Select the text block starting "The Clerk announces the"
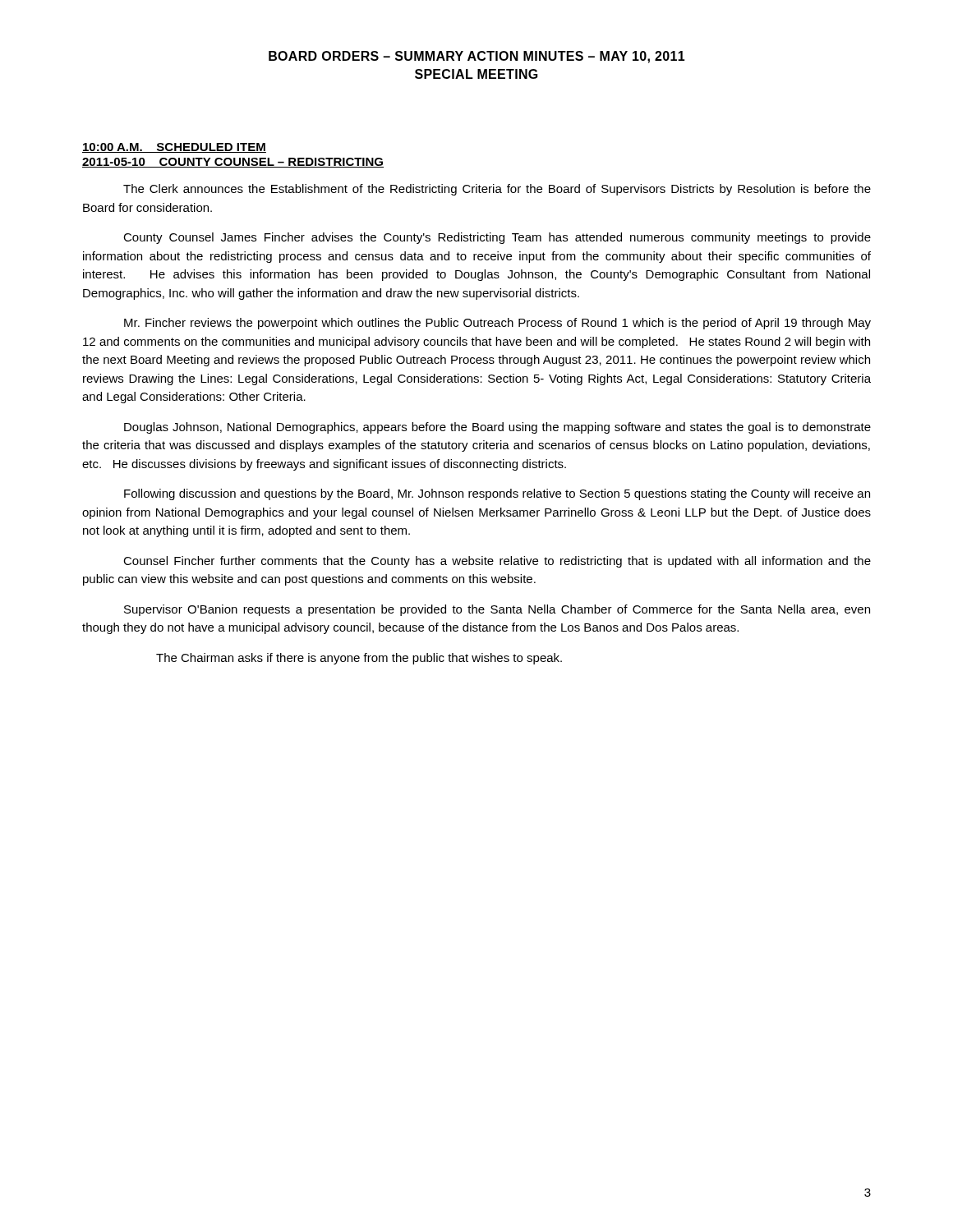The image size is (953, 1232). click(476, 198)
